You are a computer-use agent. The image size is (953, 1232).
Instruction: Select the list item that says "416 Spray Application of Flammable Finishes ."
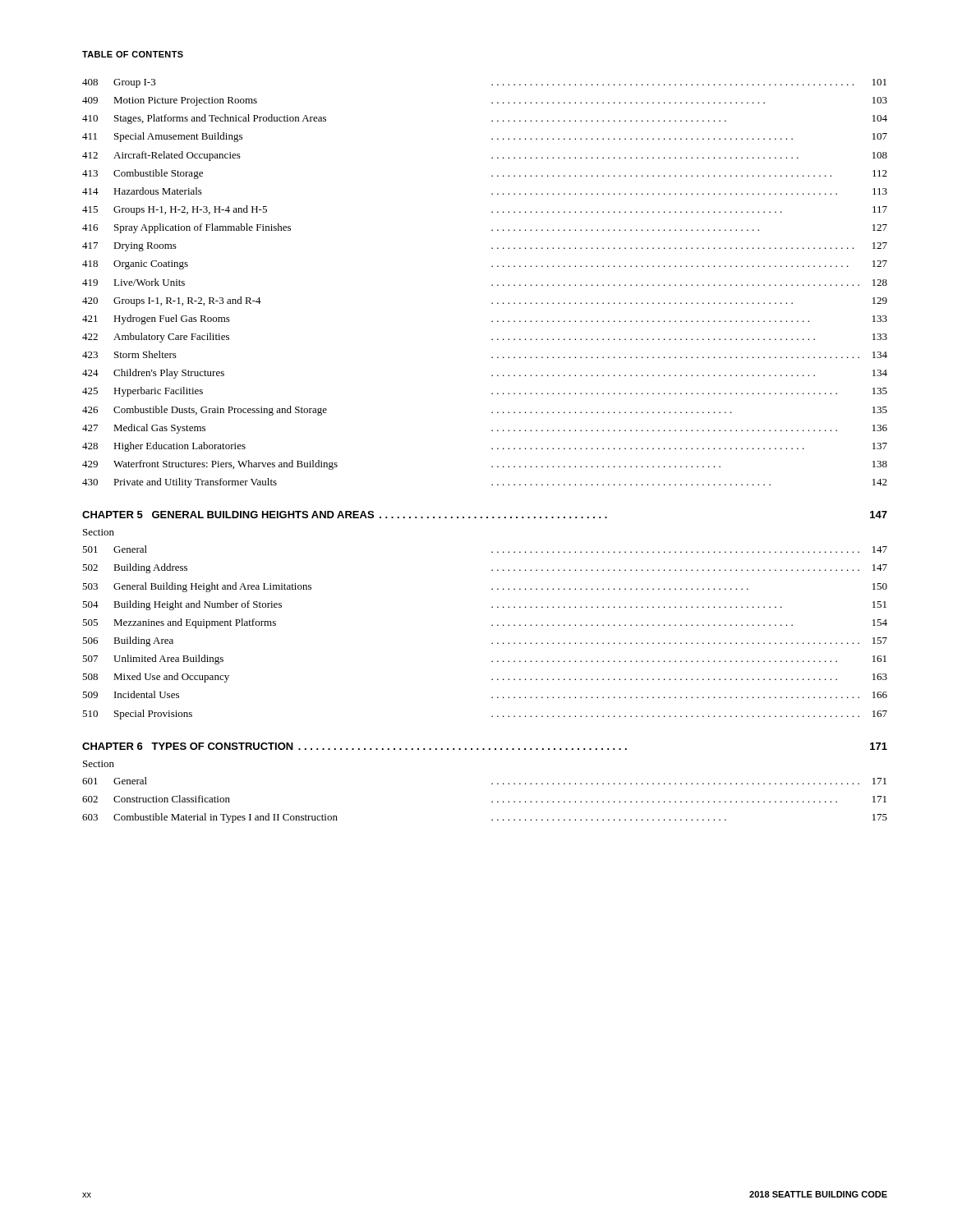coord(485,228)
